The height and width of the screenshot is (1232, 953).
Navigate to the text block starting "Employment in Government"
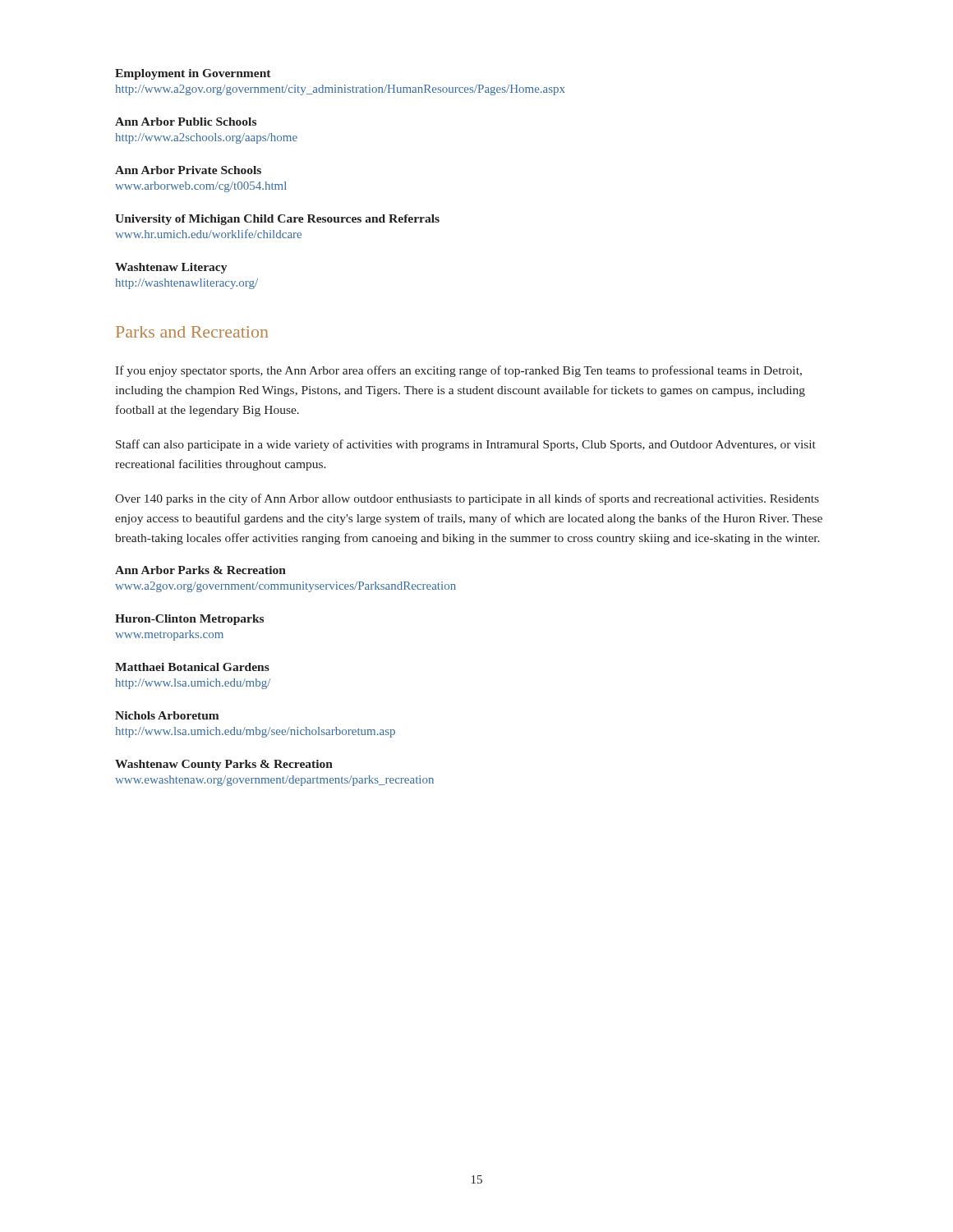(x=476, y=81)
